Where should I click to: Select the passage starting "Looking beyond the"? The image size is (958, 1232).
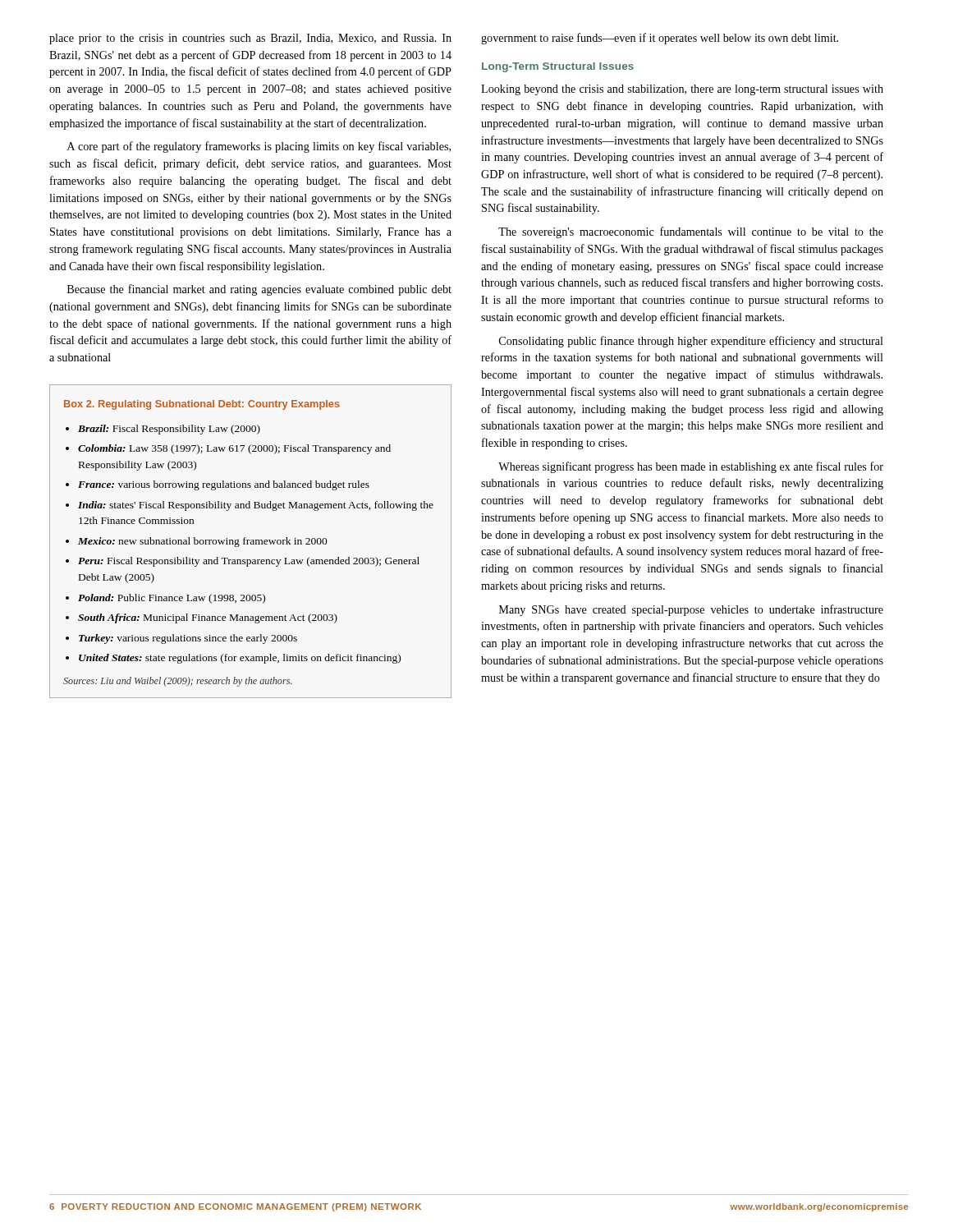coord(682,383)
